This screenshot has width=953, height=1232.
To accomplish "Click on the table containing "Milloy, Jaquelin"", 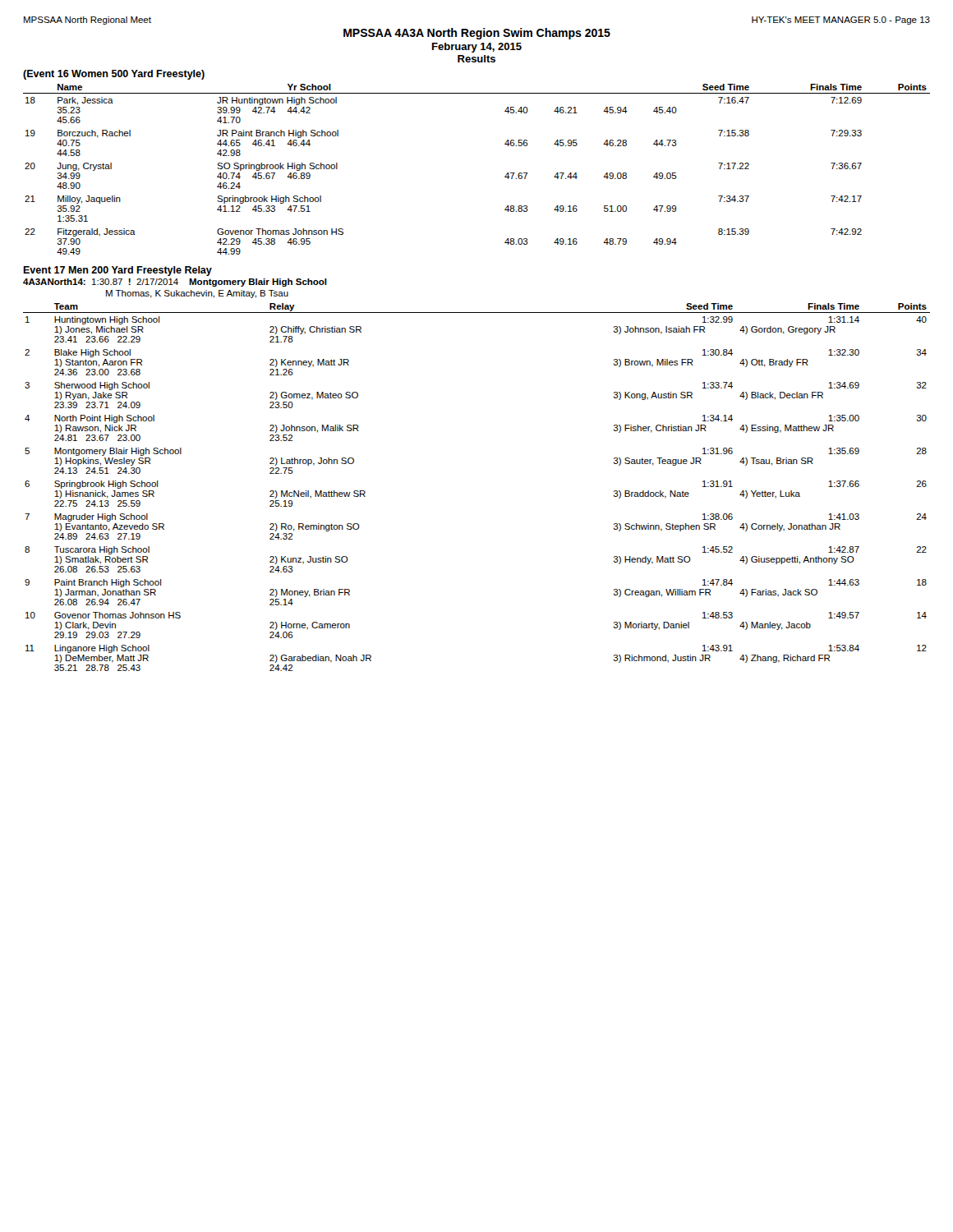I will 476,170.
